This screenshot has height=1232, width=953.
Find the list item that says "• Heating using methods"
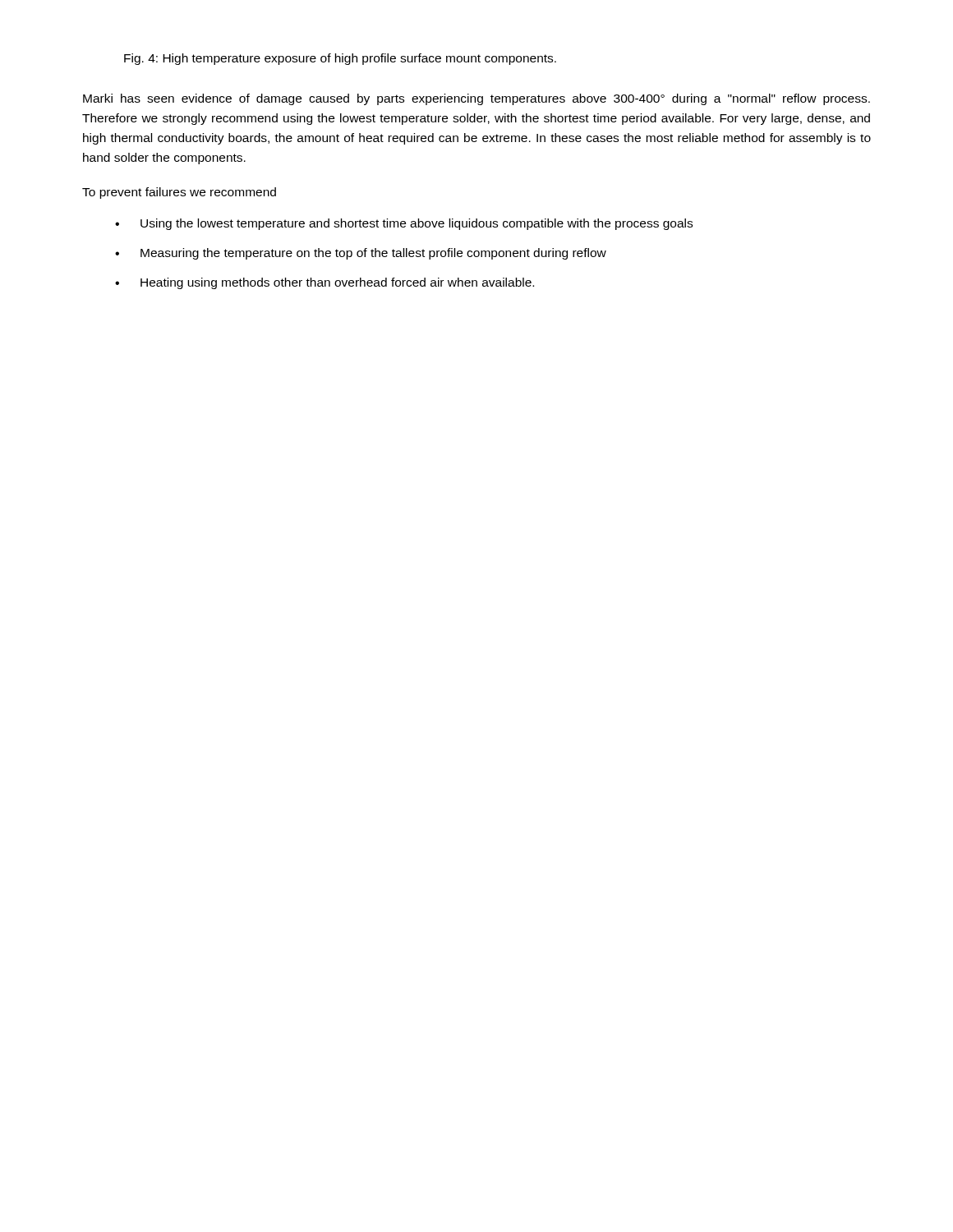493,283
